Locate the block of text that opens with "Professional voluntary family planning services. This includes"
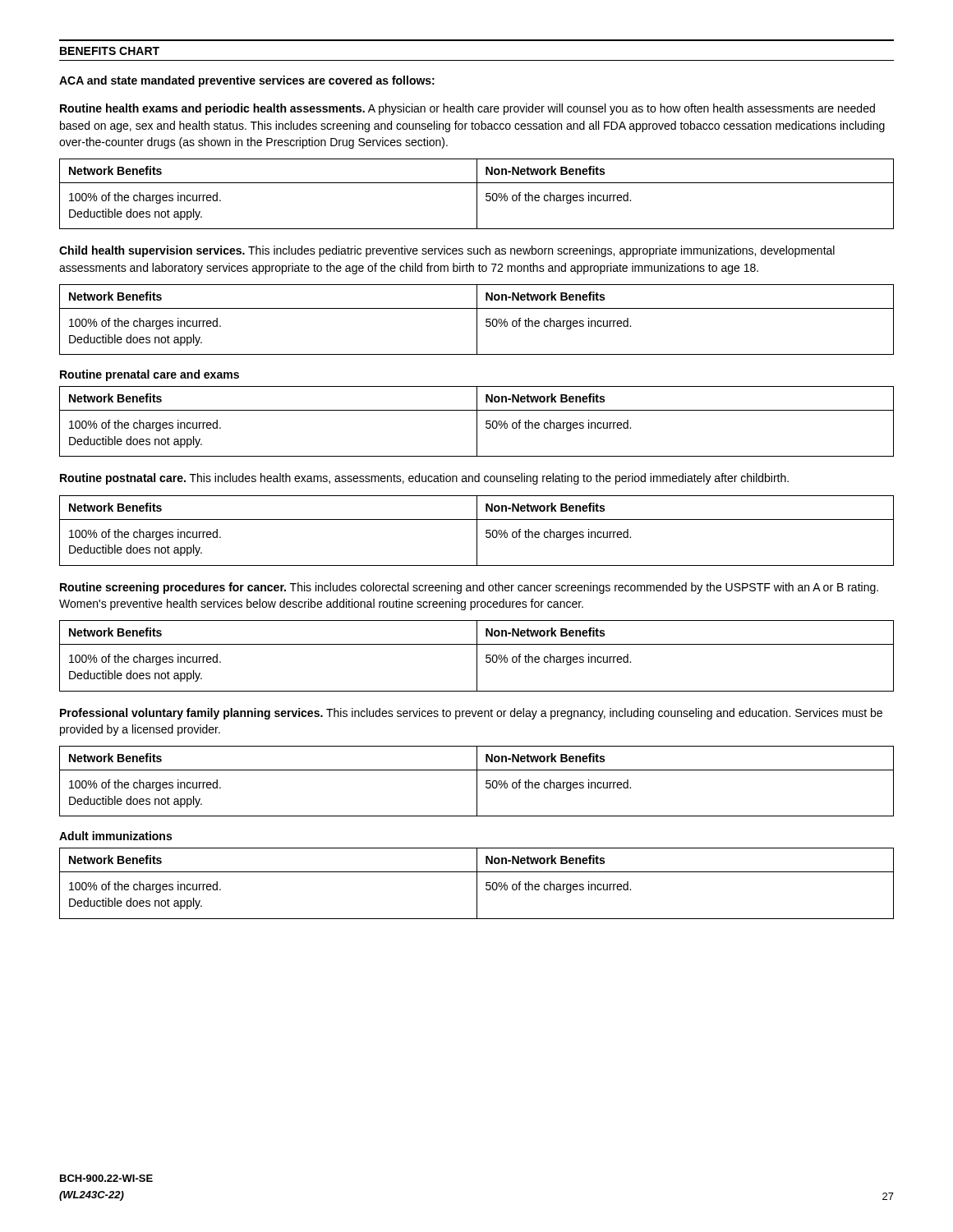The image size is (953, 1232). tap(471, 721)
